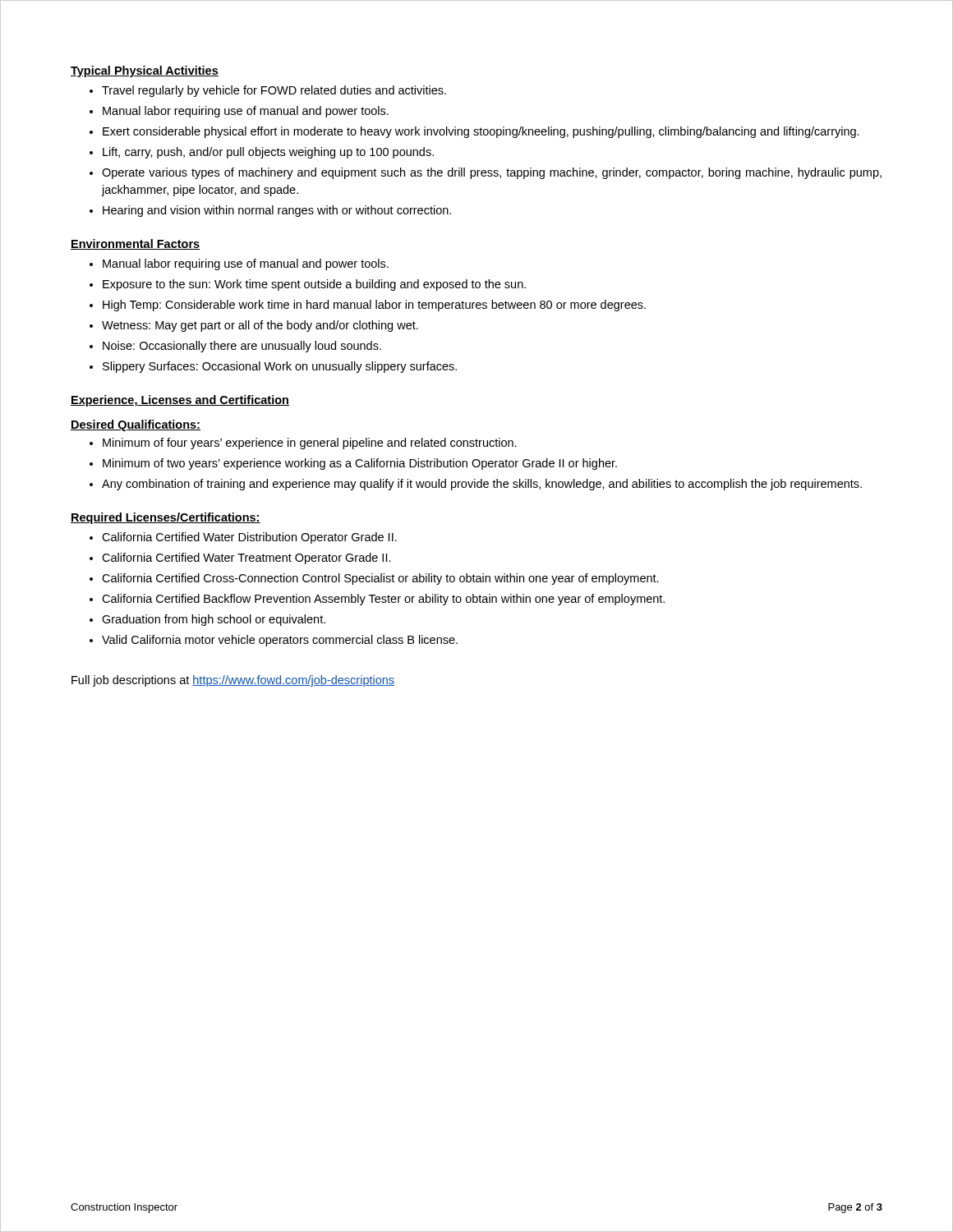Find the section header that says "Required Licenses/Certifications:"
This screenshot has height=1232, width=953.
(x=165, y=518)
